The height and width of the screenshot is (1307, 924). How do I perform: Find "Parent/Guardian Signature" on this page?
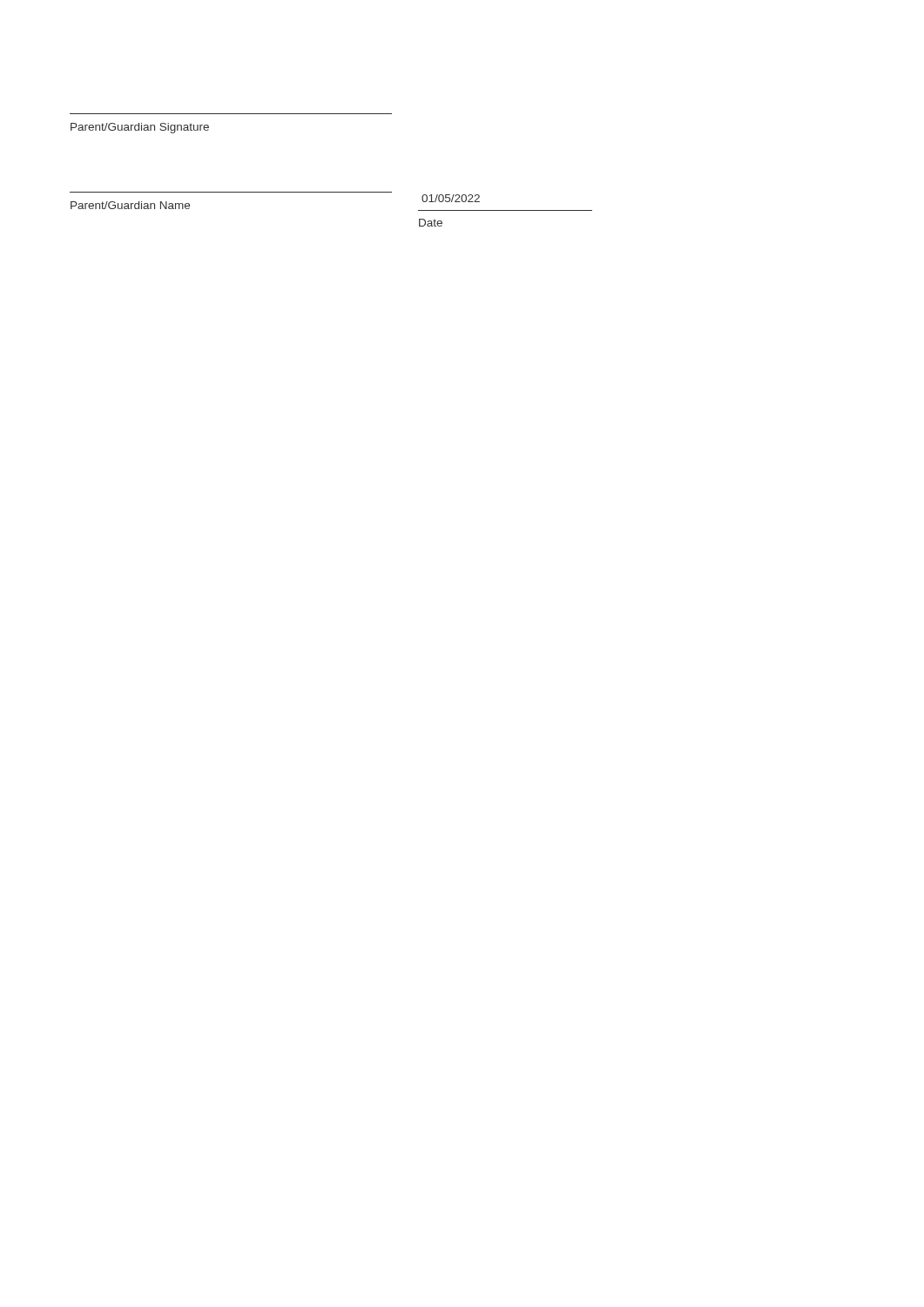pos(231,123)
